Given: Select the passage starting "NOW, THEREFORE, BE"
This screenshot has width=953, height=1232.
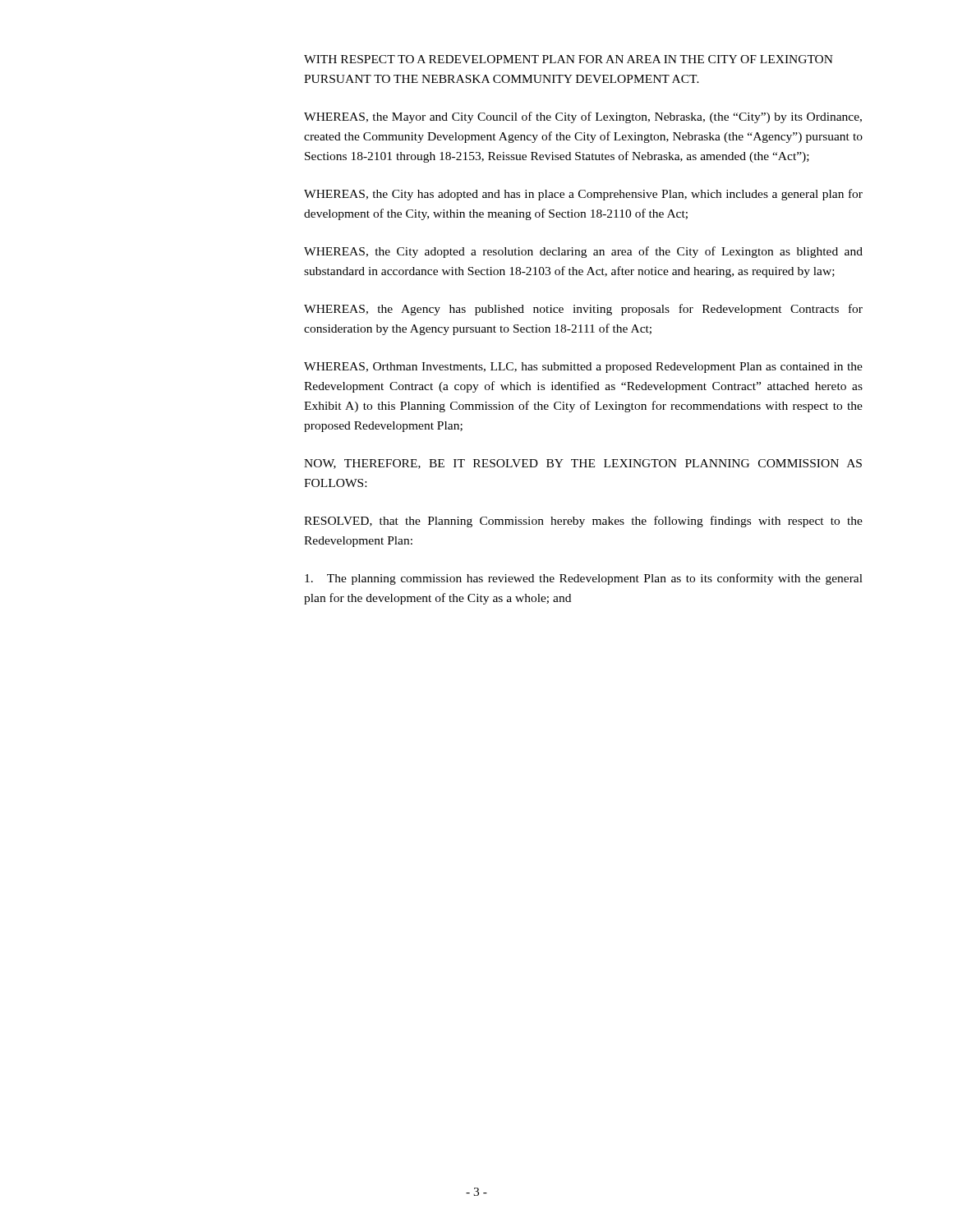Looking at the screenshot, I should click(583, 473).
